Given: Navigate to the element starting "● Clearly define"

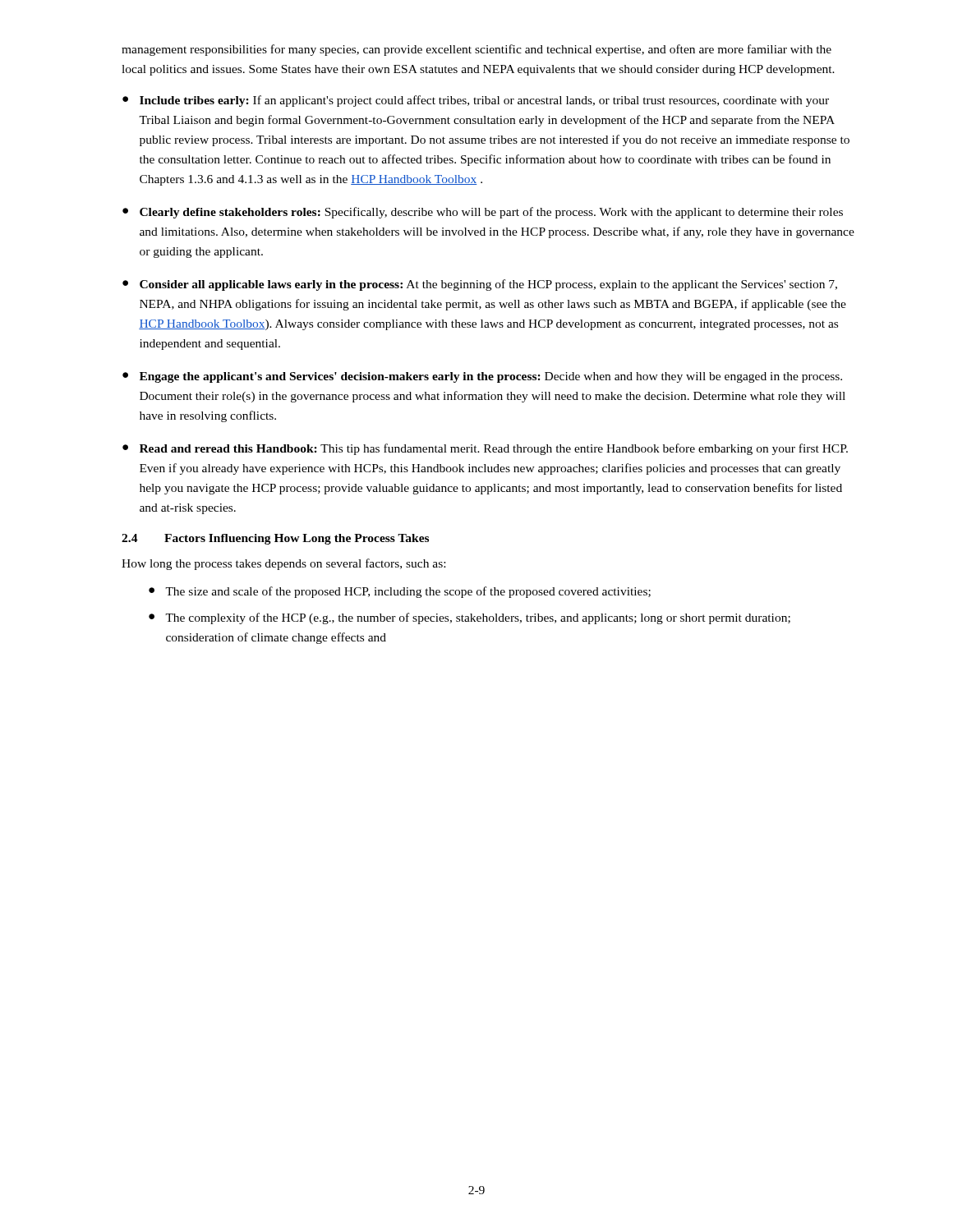Looking at the screenshot, I should click(x=488, y=232).
